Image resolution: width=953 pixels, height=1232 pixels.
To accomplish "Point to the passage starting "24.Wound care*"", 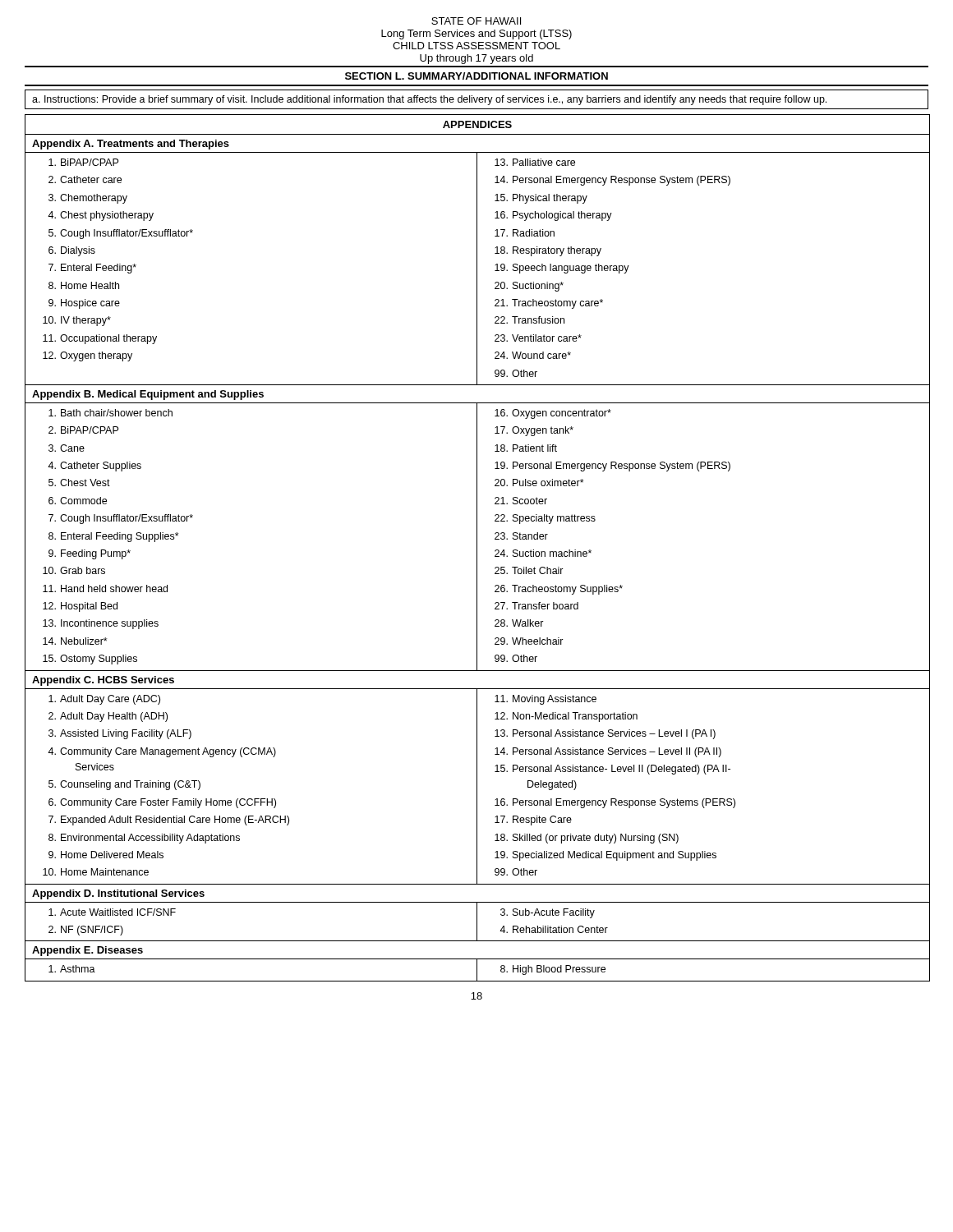I will point(533,355).
